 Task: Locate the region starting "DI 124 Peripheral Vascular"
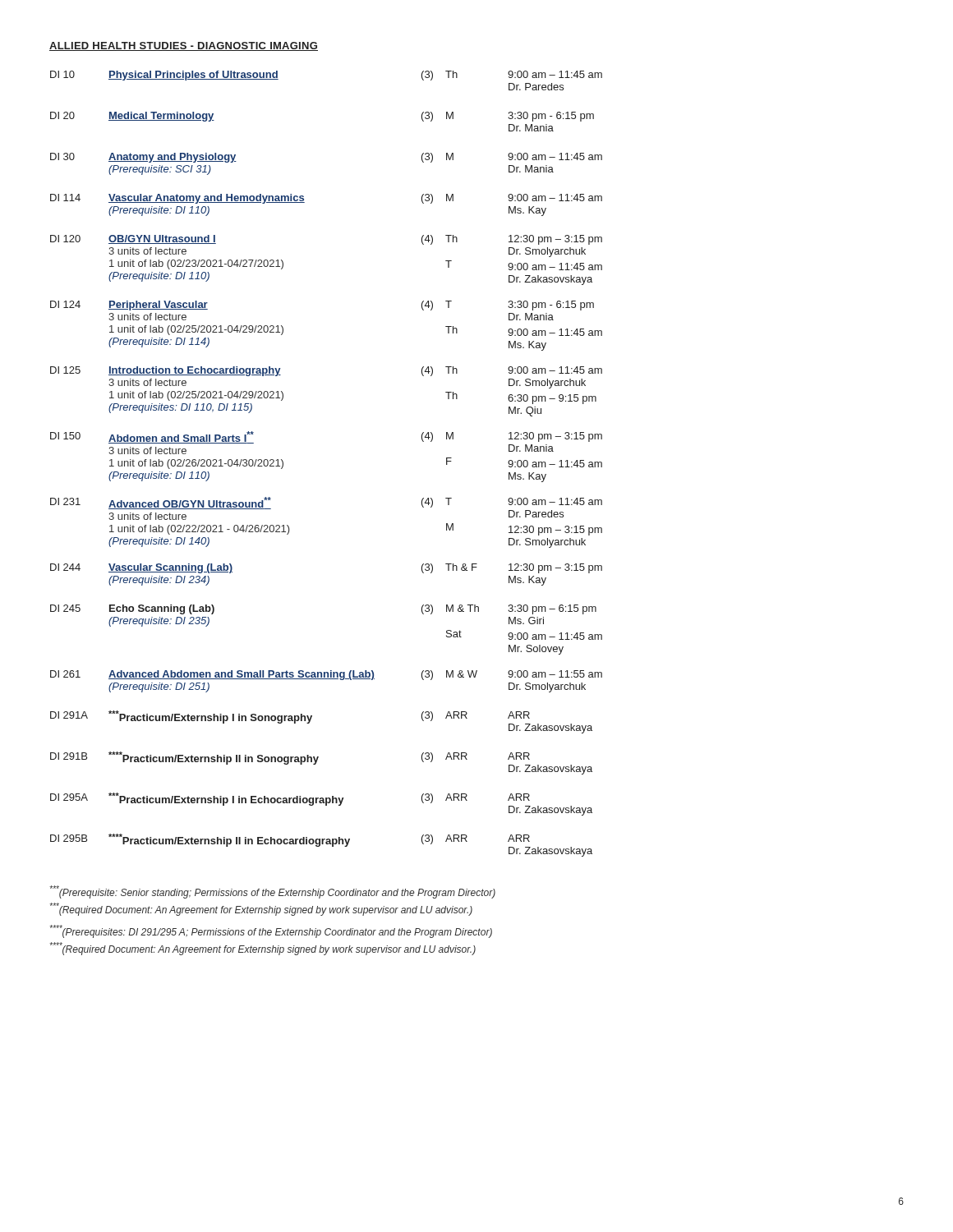65,305
